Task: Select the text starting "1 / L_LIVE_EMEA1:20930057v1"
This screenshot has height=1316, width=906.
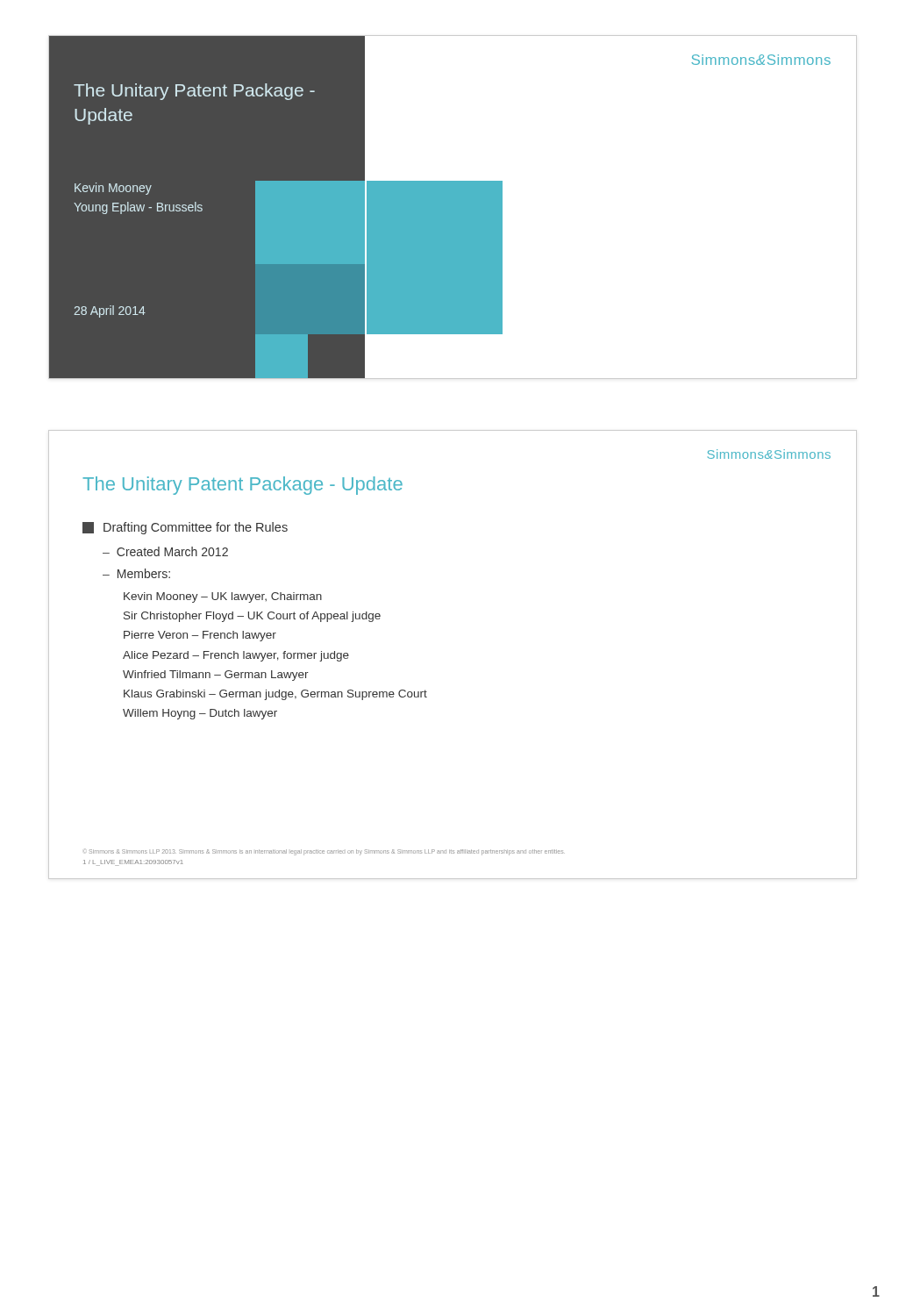Action: pyautogui.click(x=133, y=862)
